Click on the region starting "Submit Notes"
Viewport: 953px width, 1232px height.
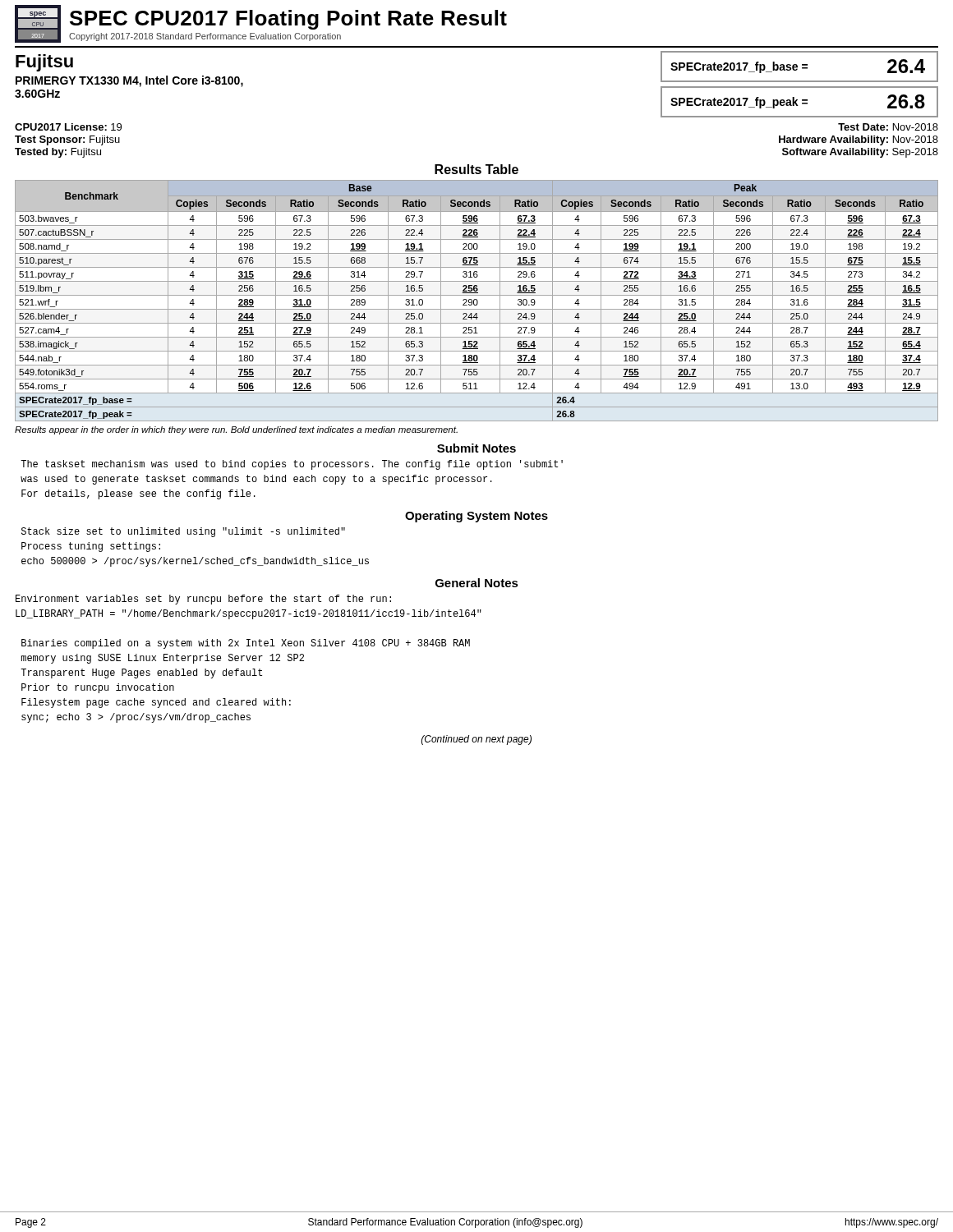tap(476, 448)
